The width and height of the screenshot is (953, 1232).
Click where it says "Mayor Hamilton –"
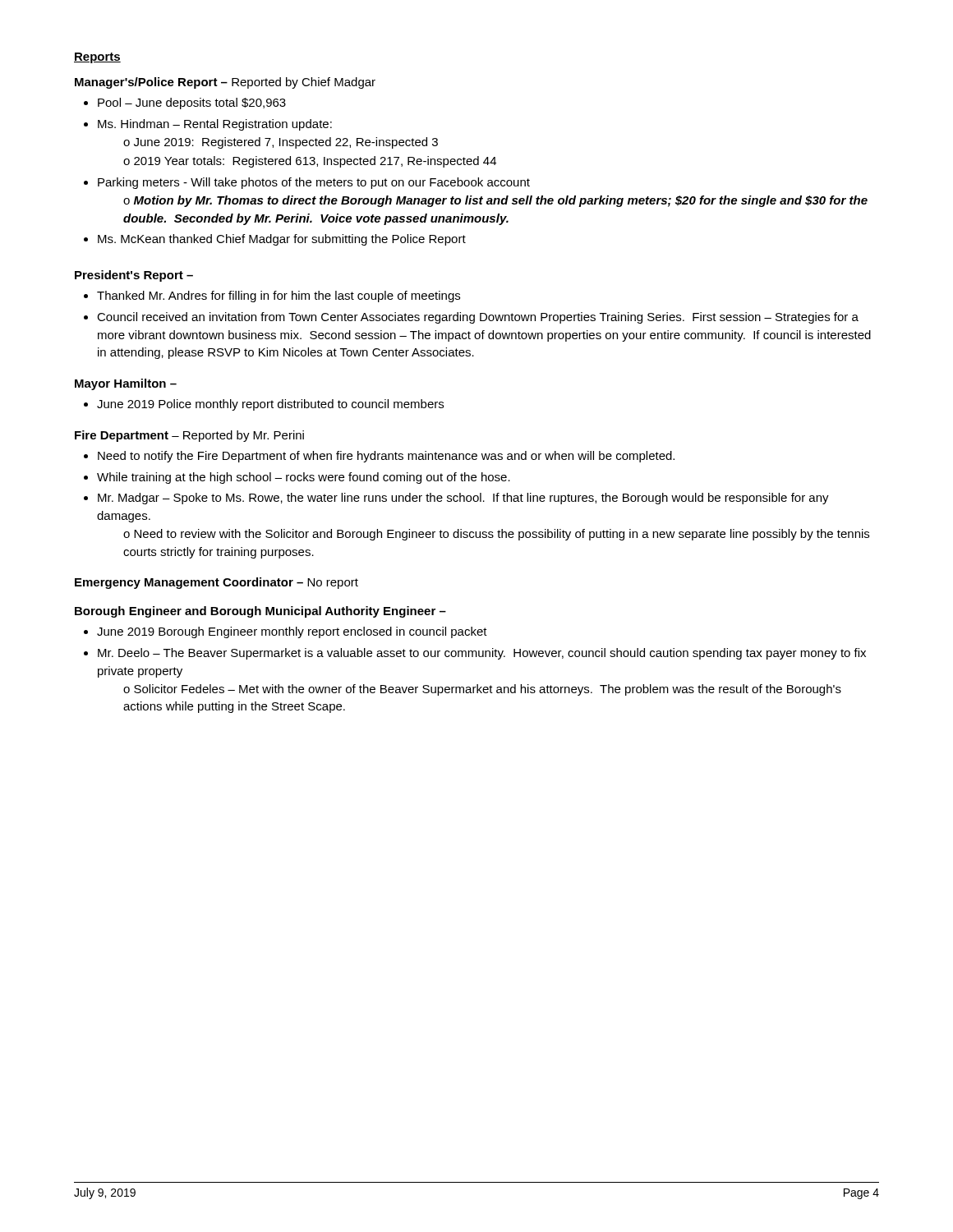click(x=125, y=383)
